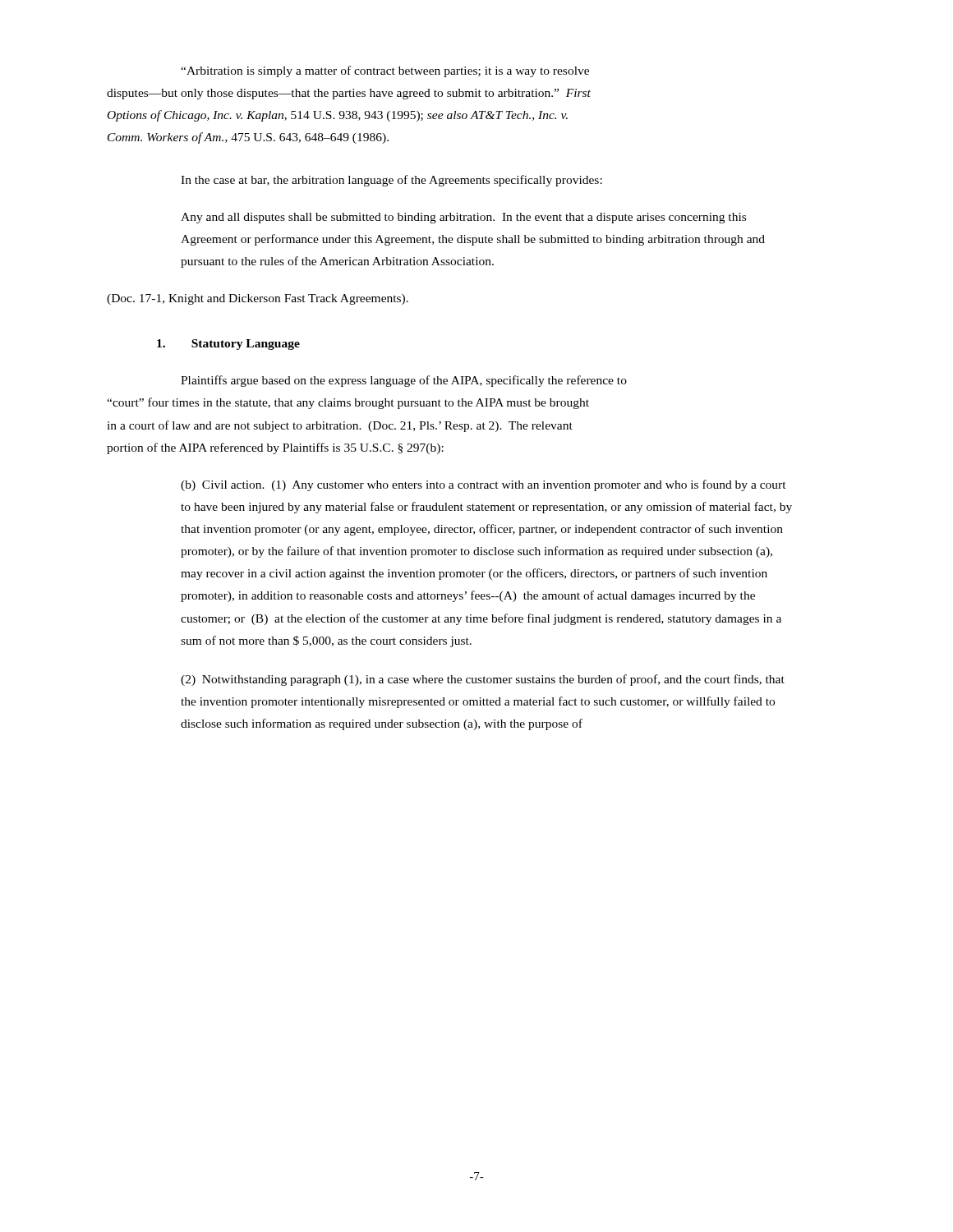Click on the text block with the text "“court” four times in the statute, that"
Viewport: 953px width, 1232px height.
tap(476, 402)
